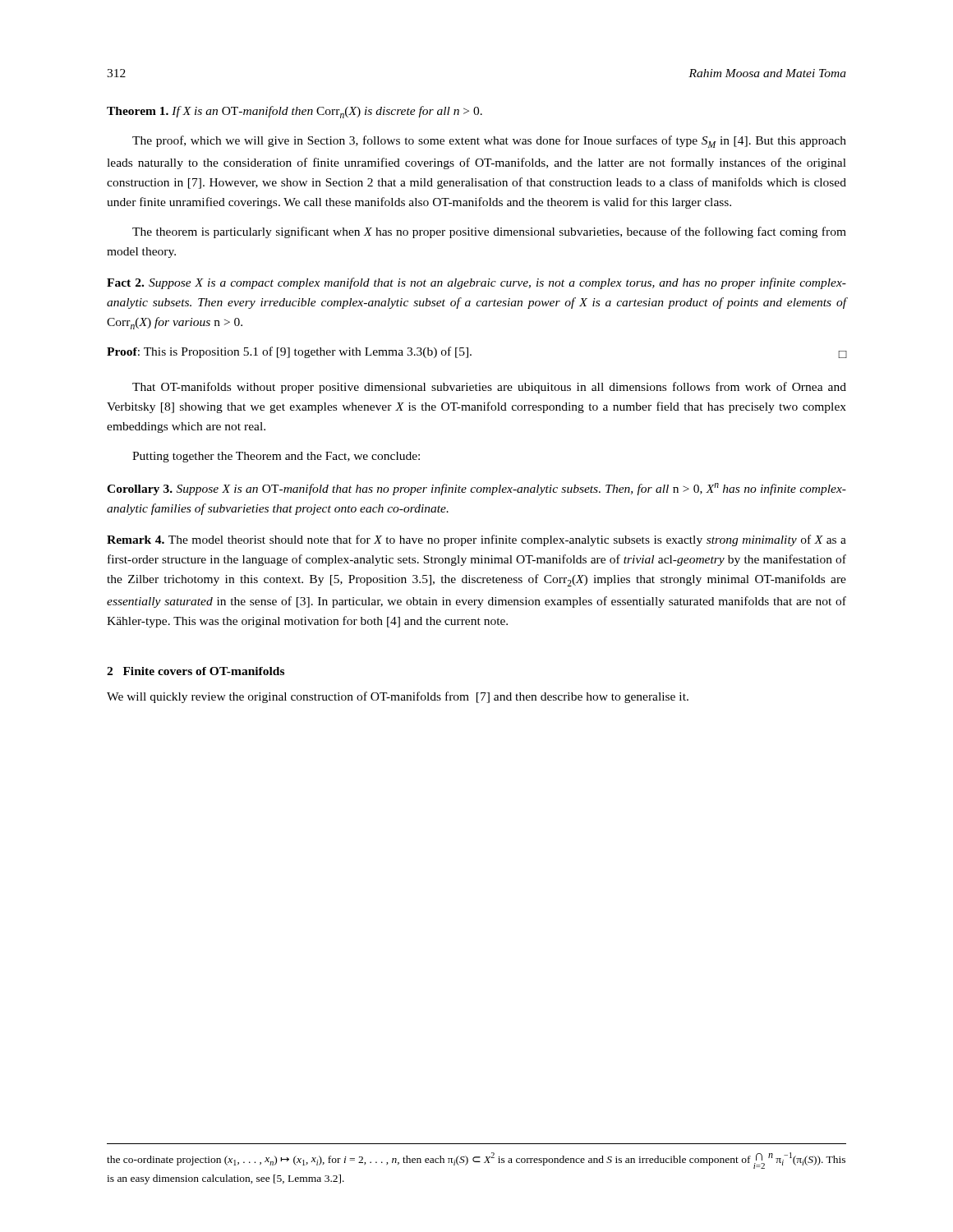Select the text block that says "Proof: This is Proposition 5.1"

pos(476,354)
